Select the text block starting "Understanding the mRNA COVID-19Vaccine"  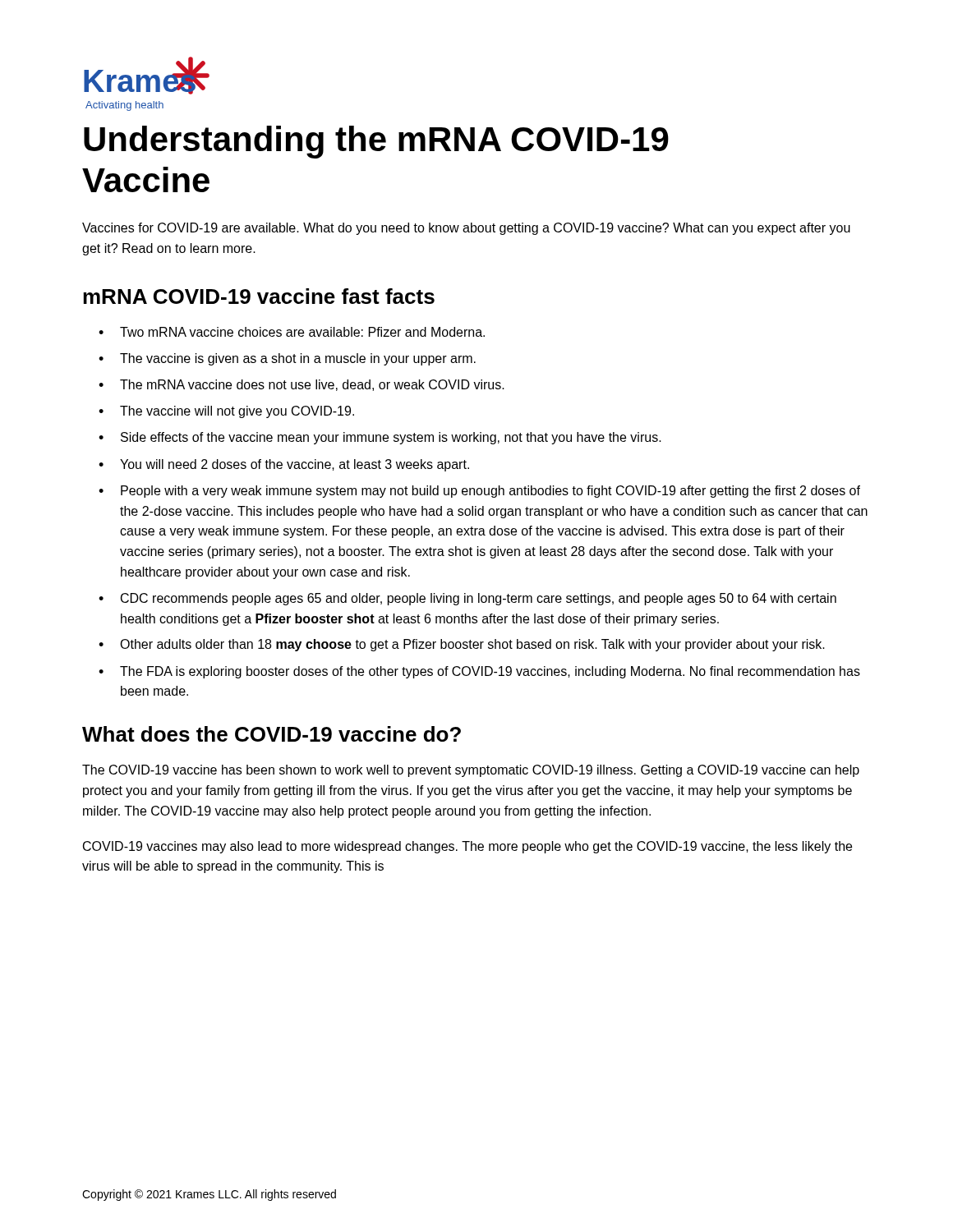tap(376, 160)
